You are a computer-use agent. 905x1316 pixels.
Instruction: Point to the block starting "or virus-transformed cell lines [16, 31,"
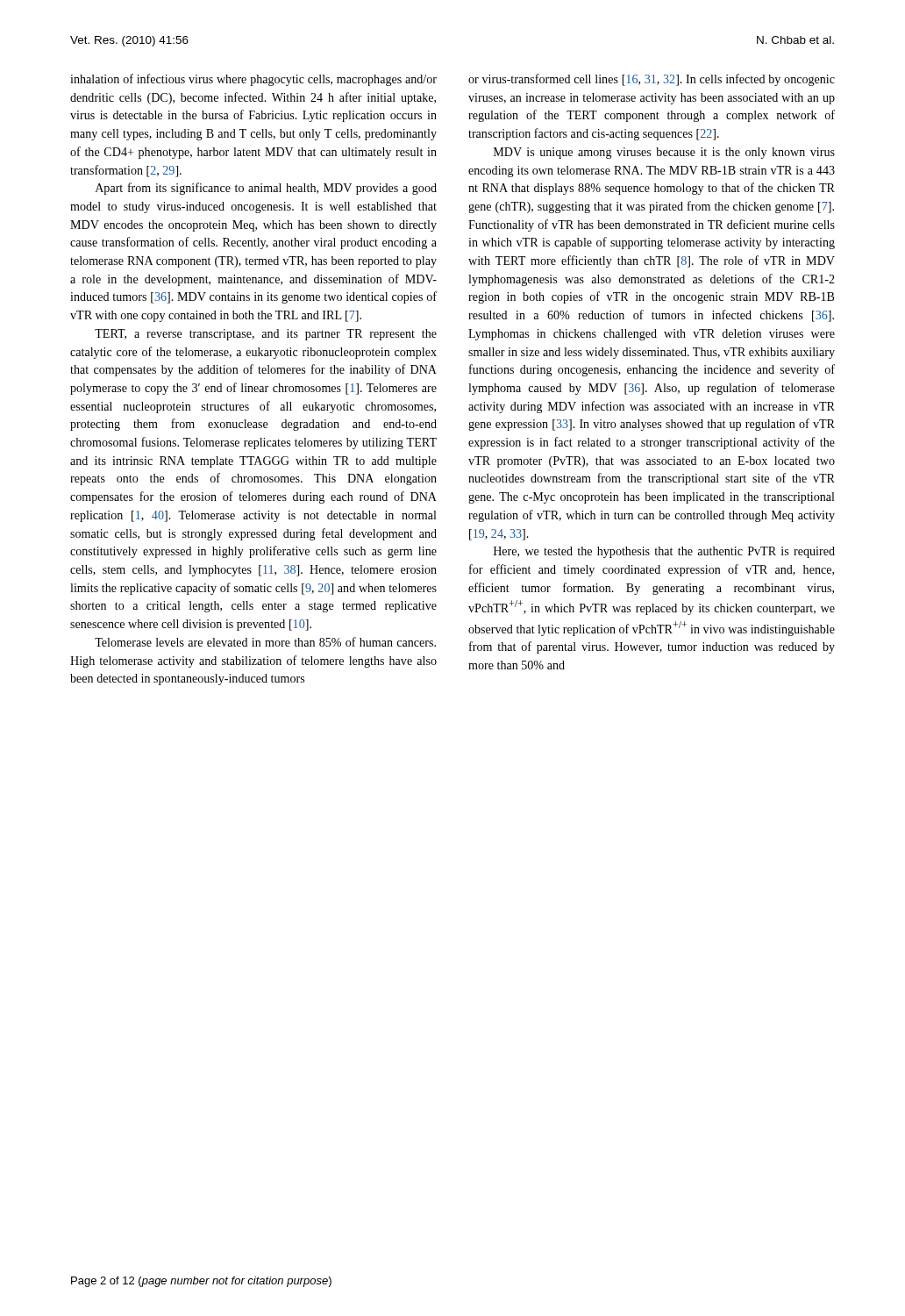pyautogui.click(x=652, y=106)
